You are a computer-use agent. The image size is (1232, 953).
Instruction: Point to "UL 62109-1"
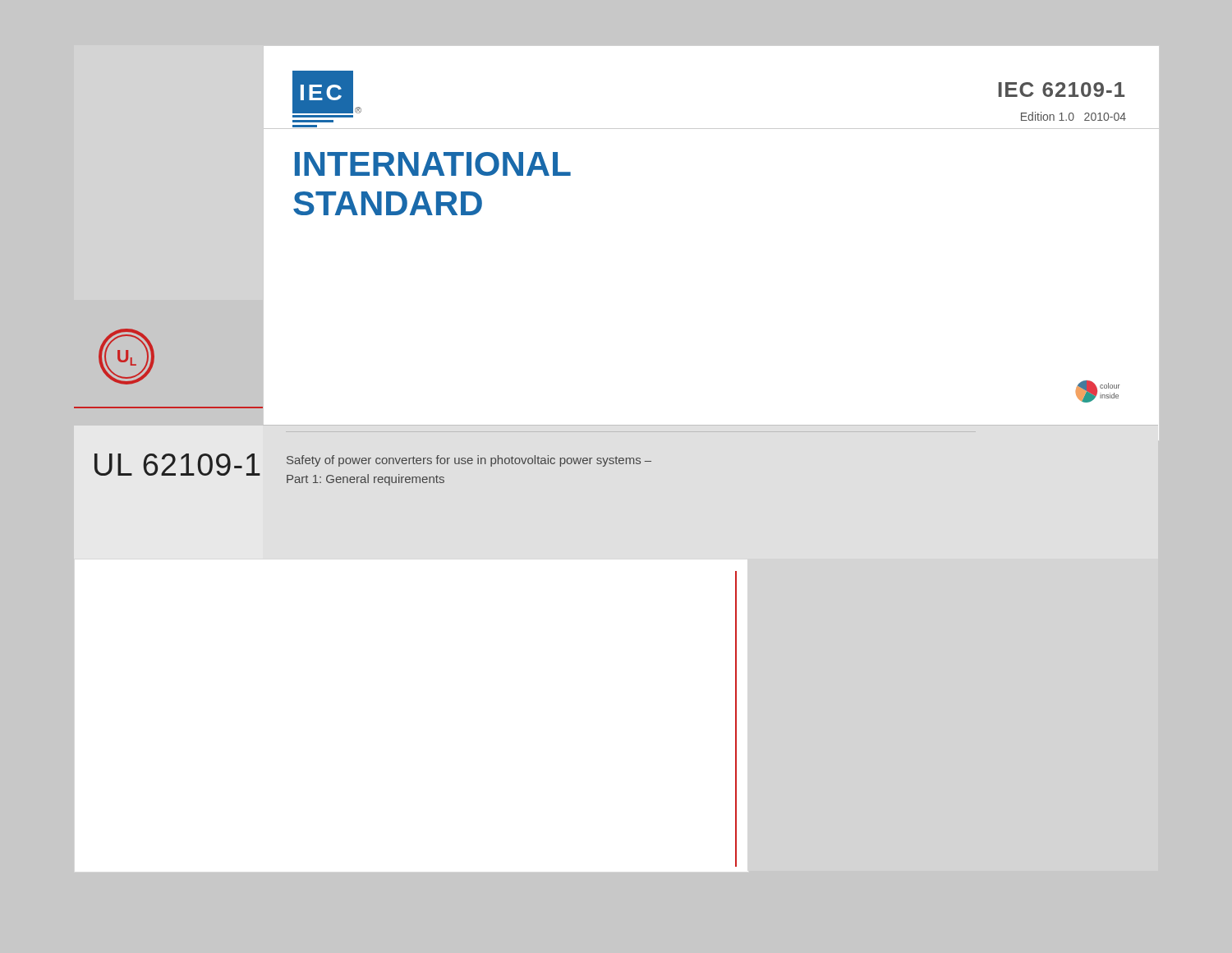(177, 465)
